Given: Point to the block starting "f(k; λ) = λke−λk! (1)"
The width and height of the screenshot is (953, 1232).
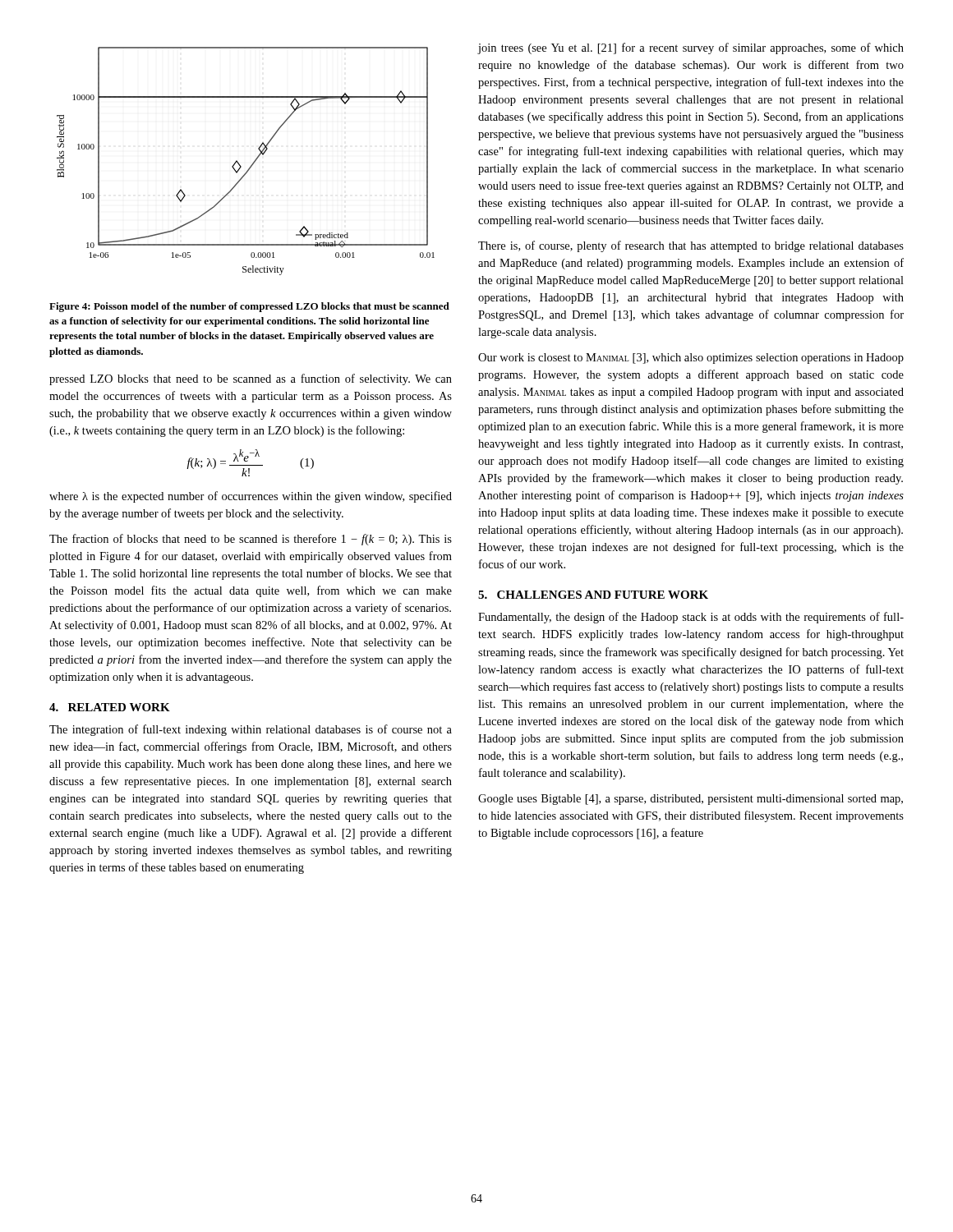Looking at the screenshot, I should pos(251,463).
